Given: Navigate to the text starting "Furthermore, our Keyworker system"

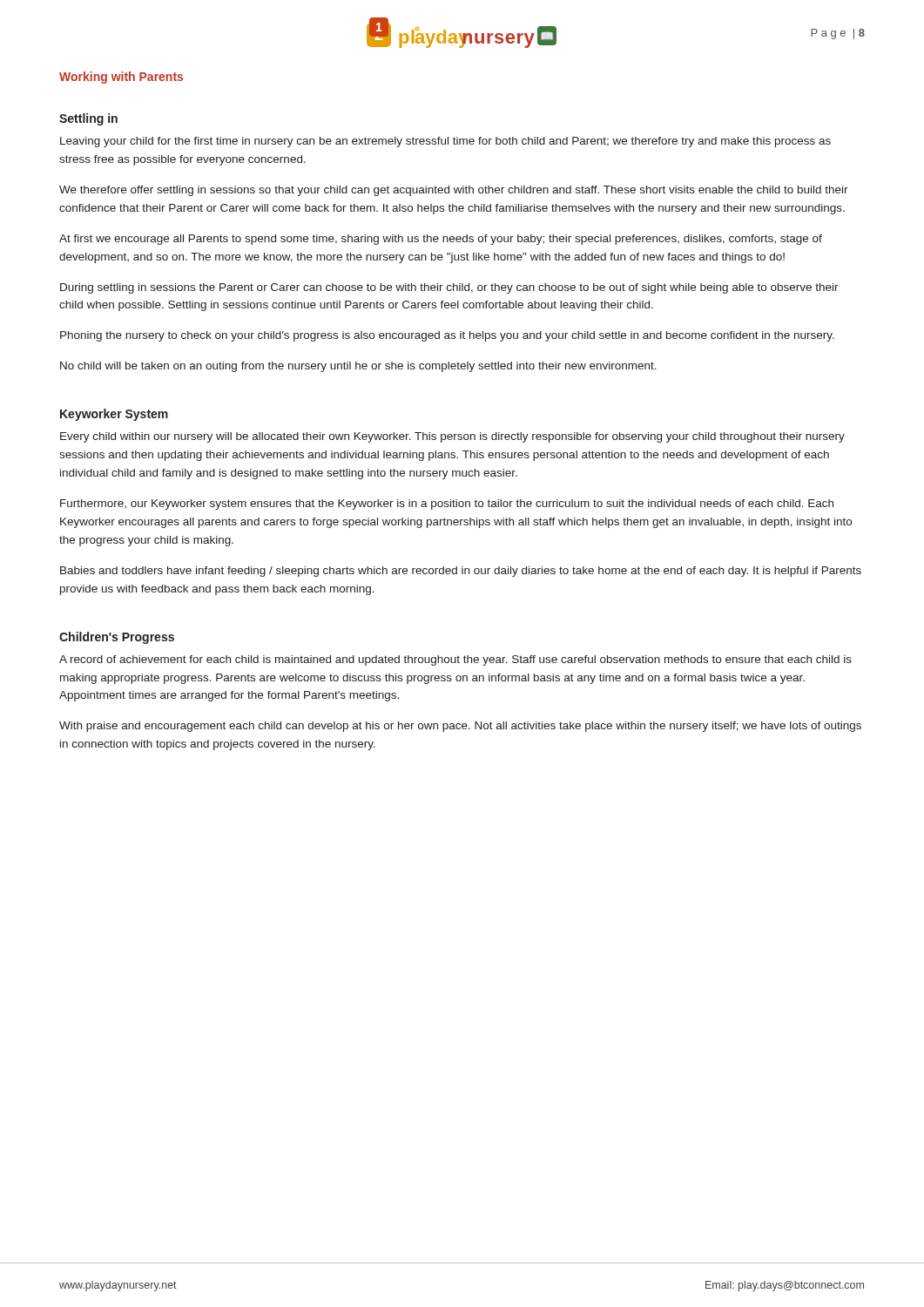Looking at the screenshot, I should pyautogui.click(x=462, y=522).
